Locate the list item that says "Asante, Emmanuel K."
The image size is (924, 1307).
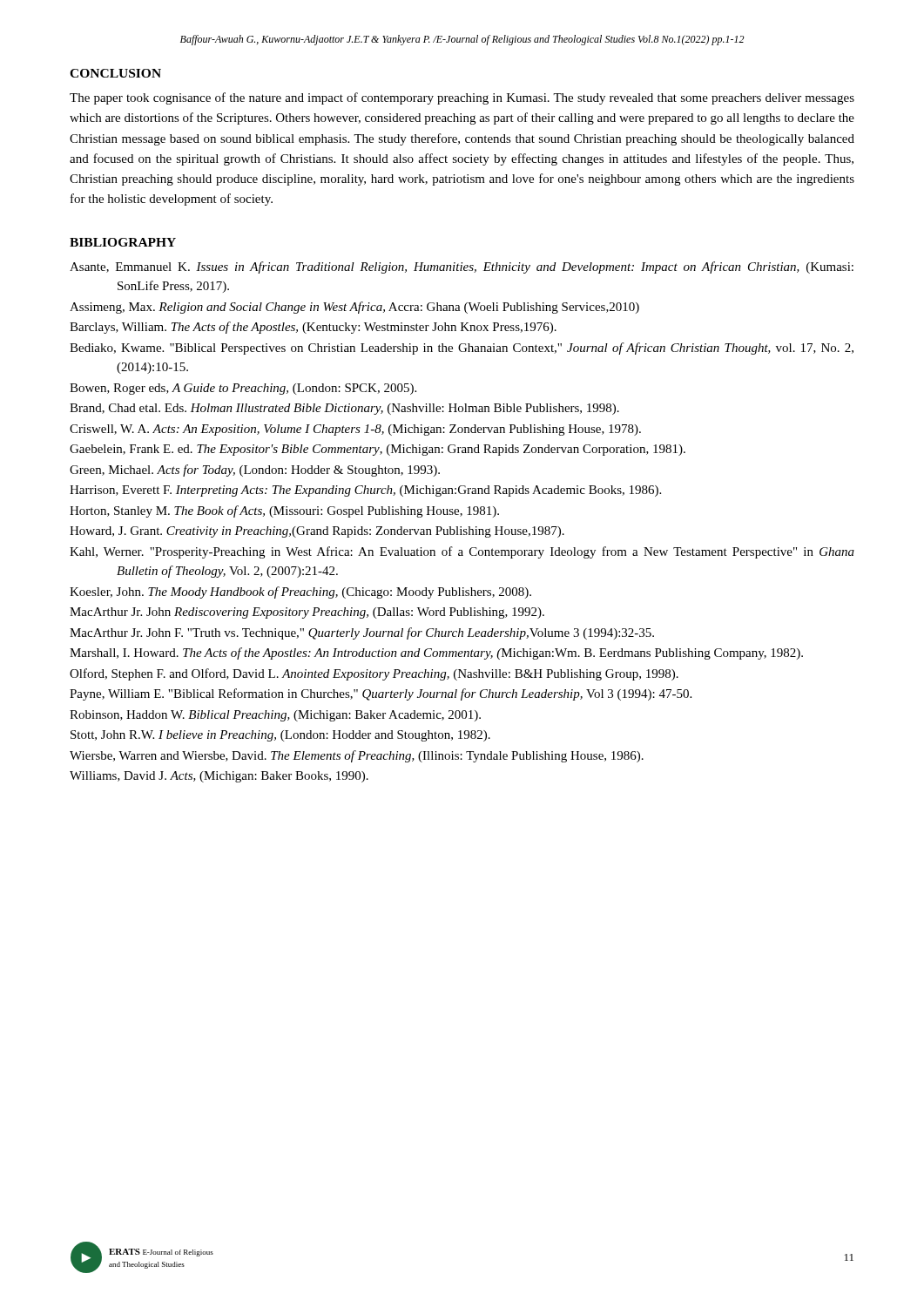(462, 276)
